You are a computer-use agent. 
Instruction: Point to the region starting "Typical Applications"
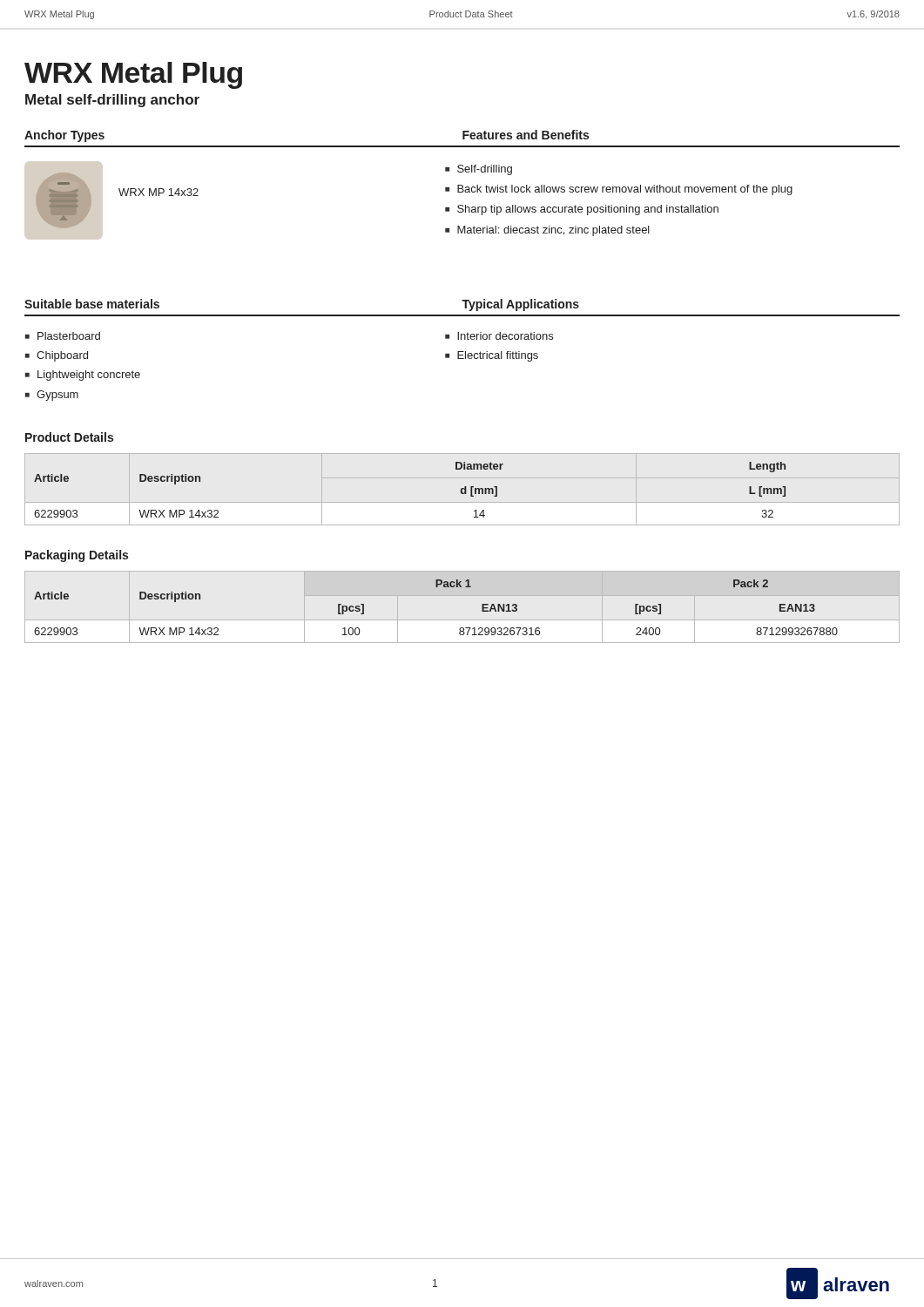click(x=521, y=304)
